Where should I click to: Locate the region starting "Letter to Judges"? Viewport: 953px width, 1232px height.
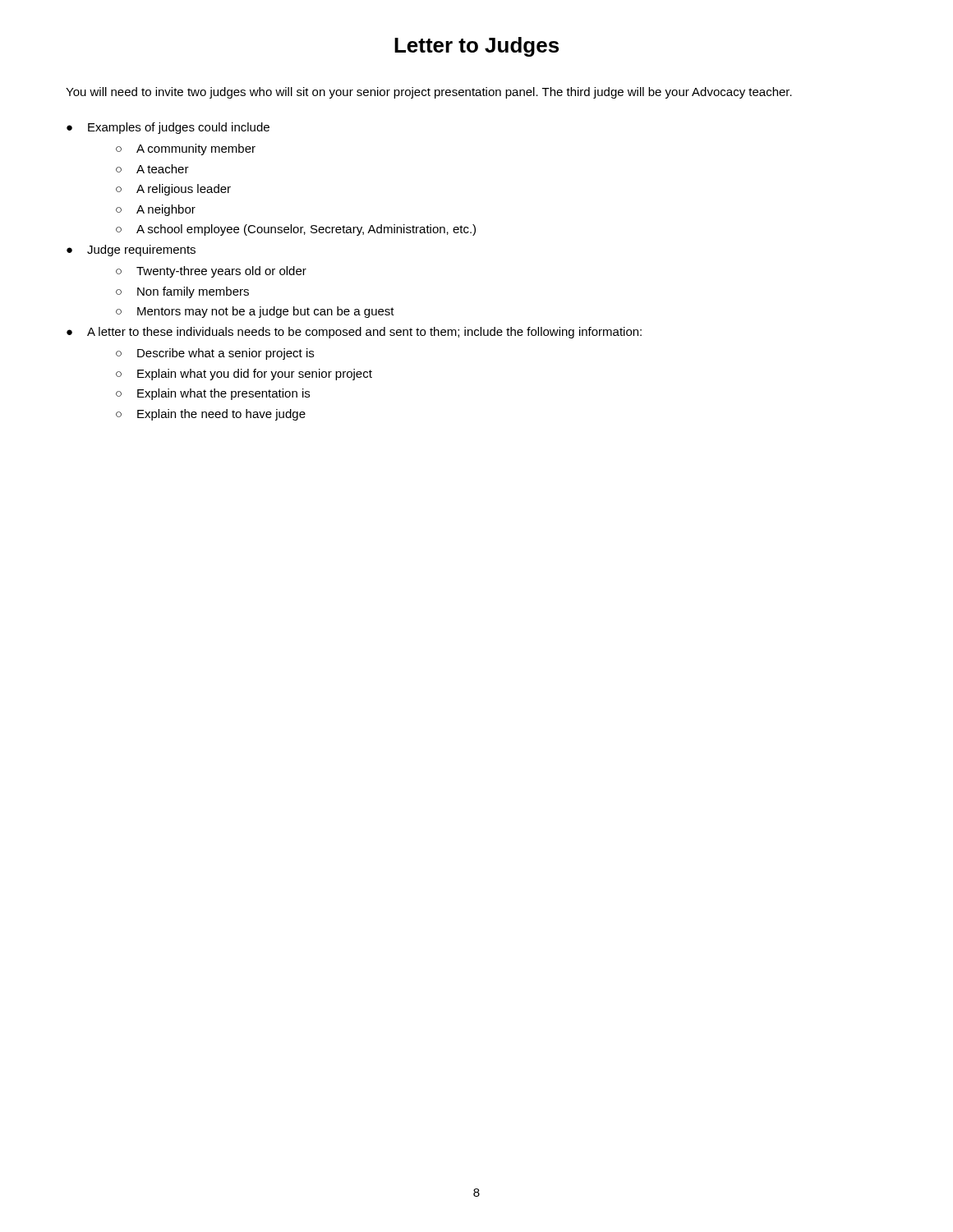pyautogui.click(x=476, y=46)
